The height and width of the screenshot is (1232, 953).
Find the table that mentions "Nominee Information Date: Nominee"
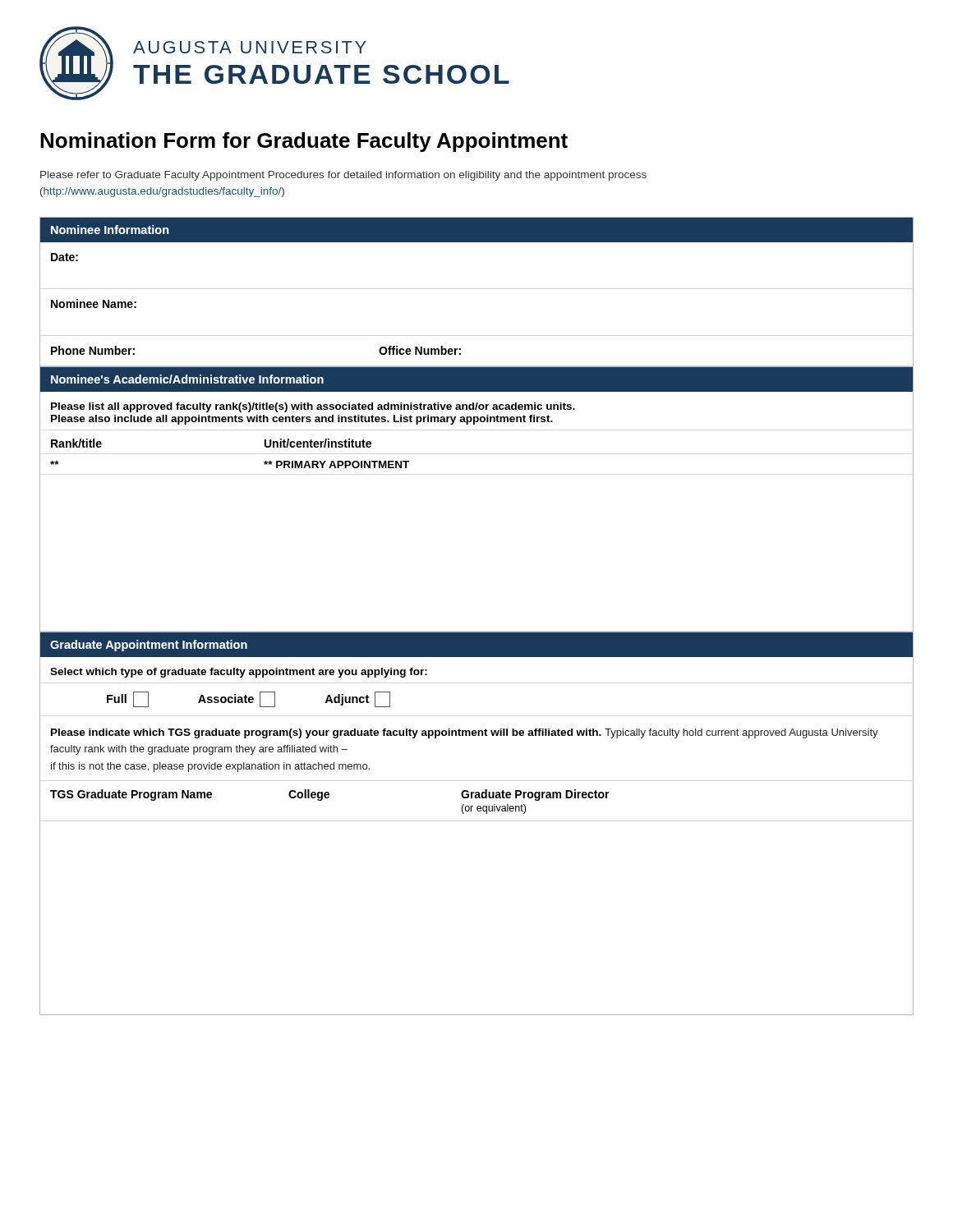[476, 616]
